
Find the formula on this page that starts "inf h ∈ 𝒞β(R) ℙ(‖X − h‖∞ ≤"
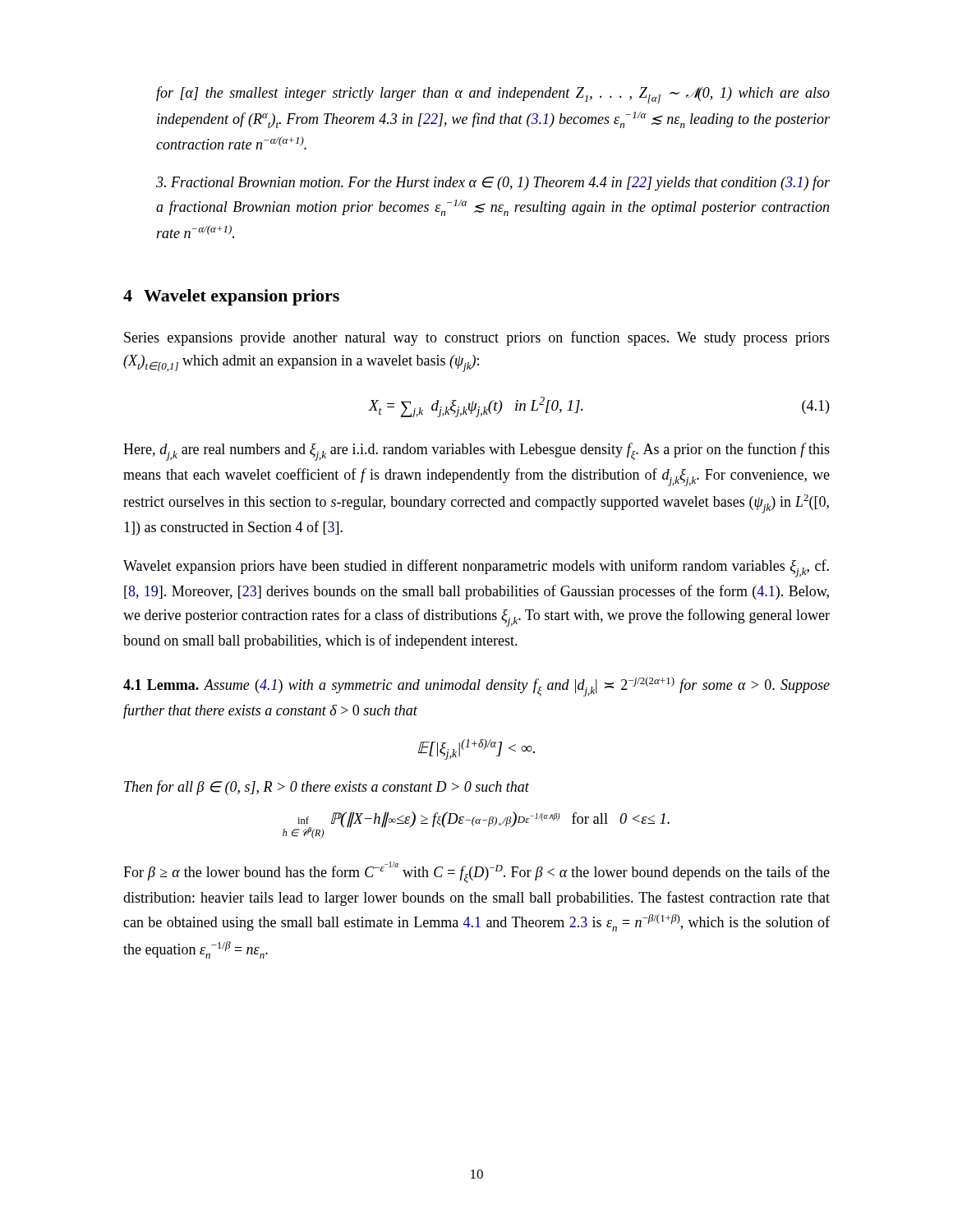[x=476, y=823]
